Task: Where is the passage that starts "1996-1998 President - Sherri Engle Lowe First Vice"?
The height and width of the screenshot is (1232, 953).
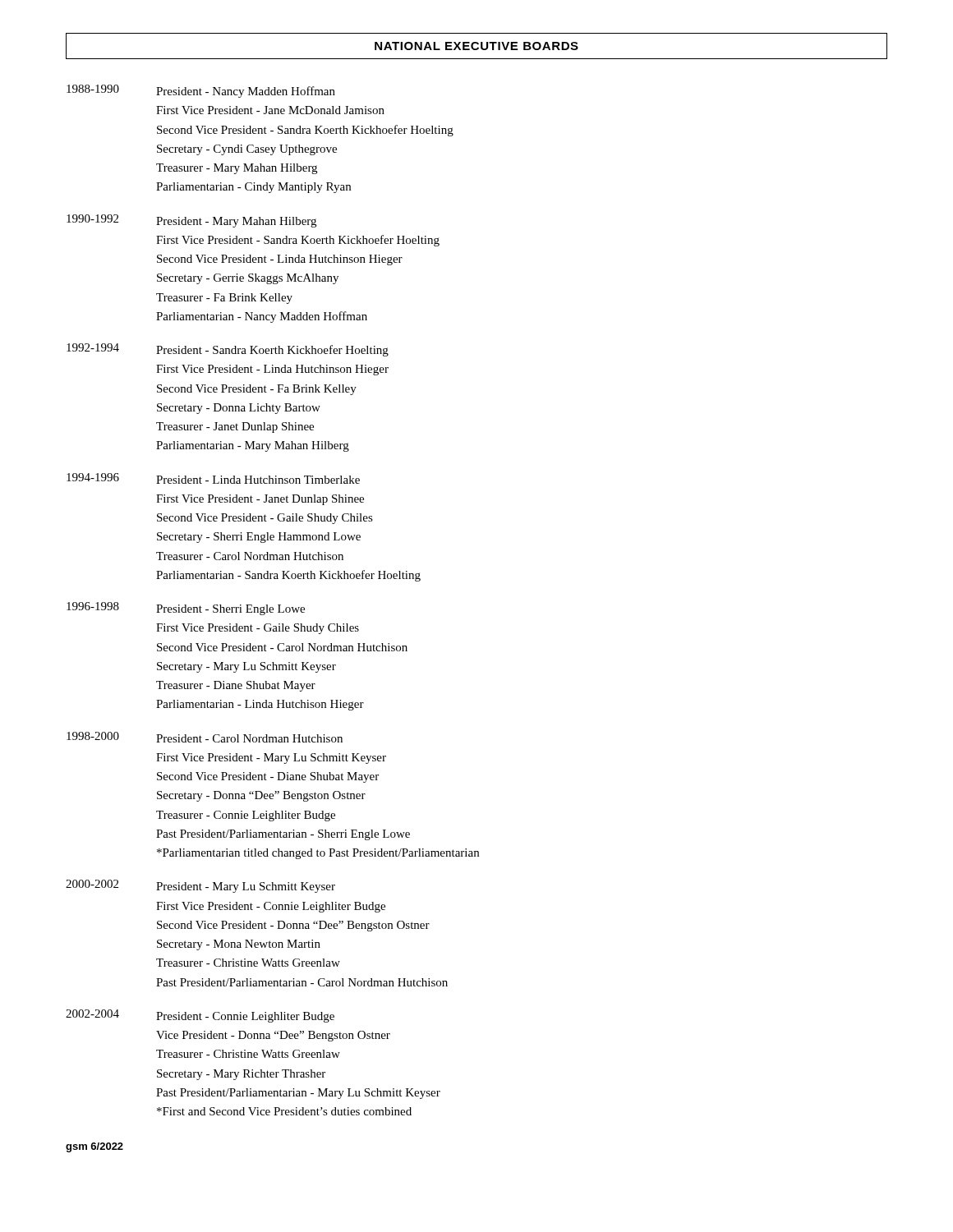Action: 237,657
